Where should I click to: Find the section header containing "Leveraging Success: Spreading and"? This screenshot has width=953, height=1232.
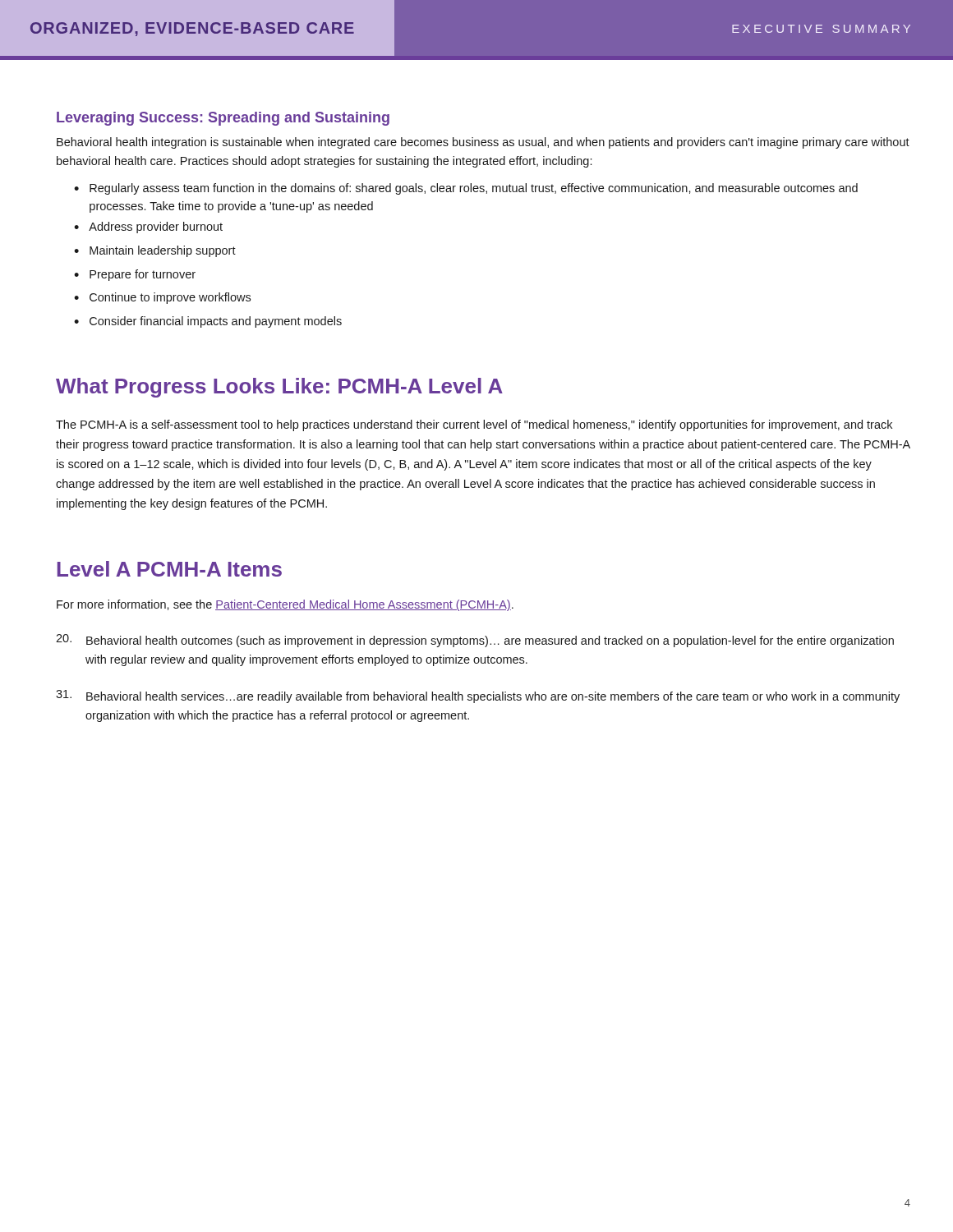tap(223, 119)
